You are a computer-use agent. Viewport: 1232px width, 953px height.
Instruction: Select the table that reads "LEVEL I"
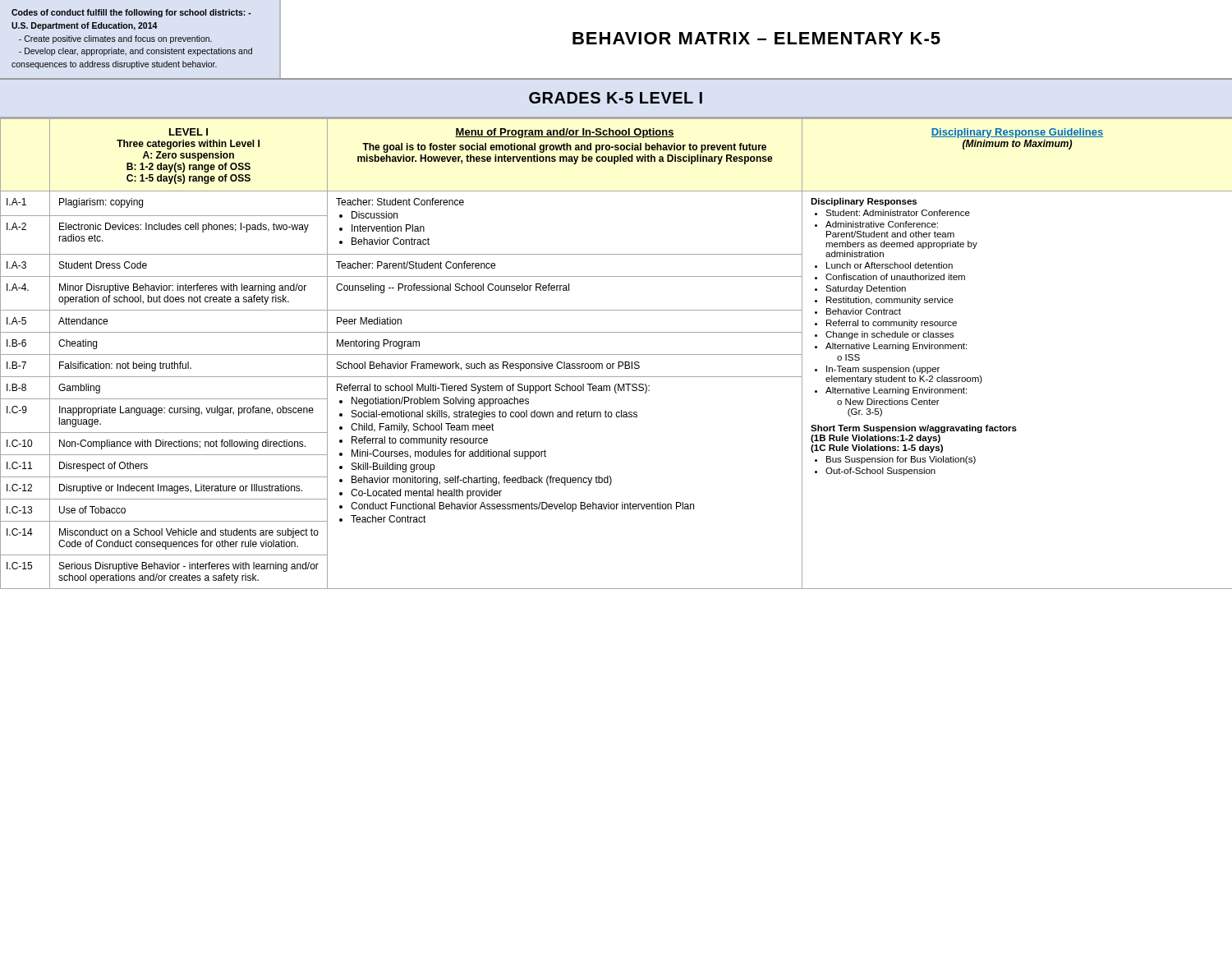click(616, 353)
